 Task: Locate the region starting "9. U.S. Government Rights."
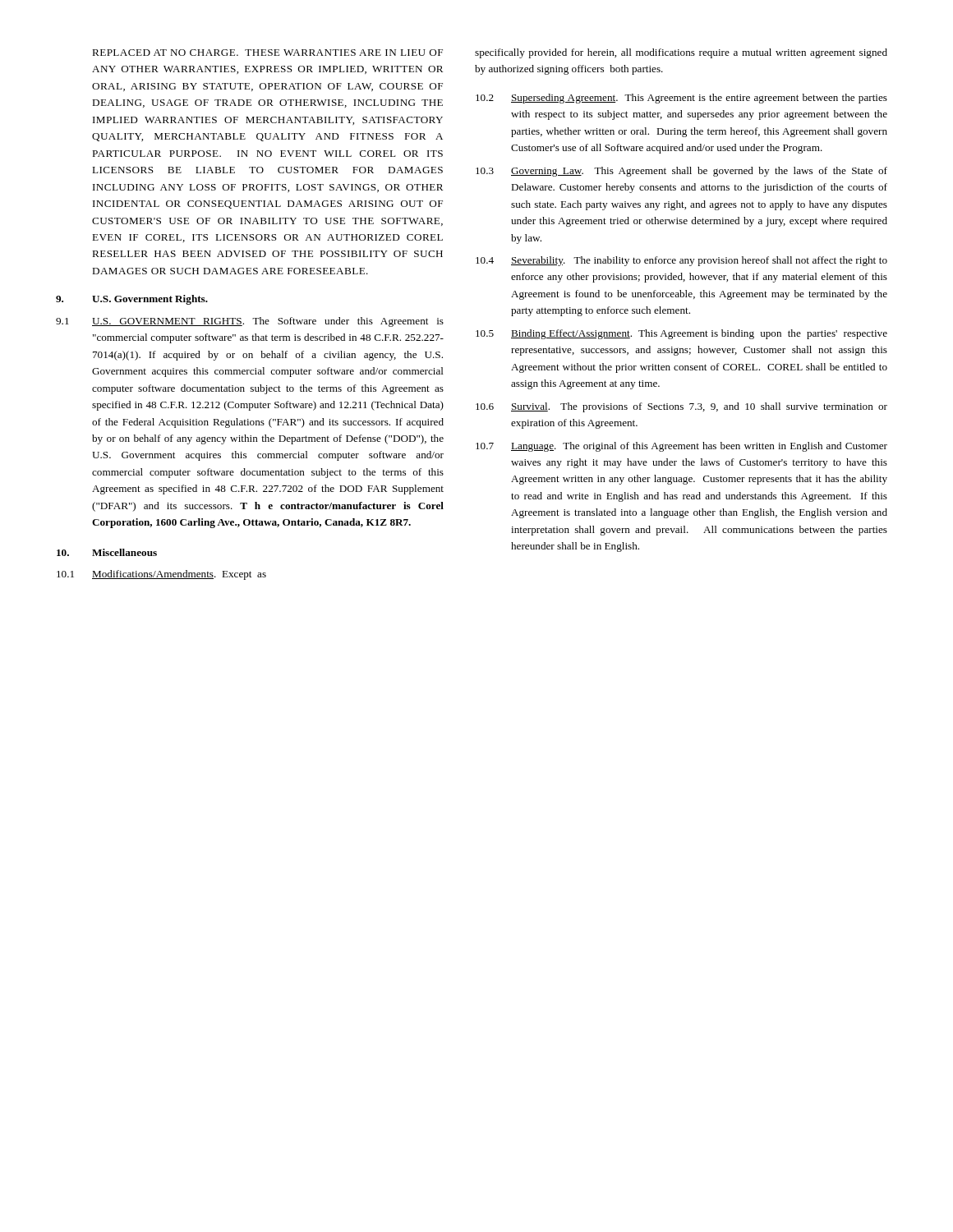point(132,300)
